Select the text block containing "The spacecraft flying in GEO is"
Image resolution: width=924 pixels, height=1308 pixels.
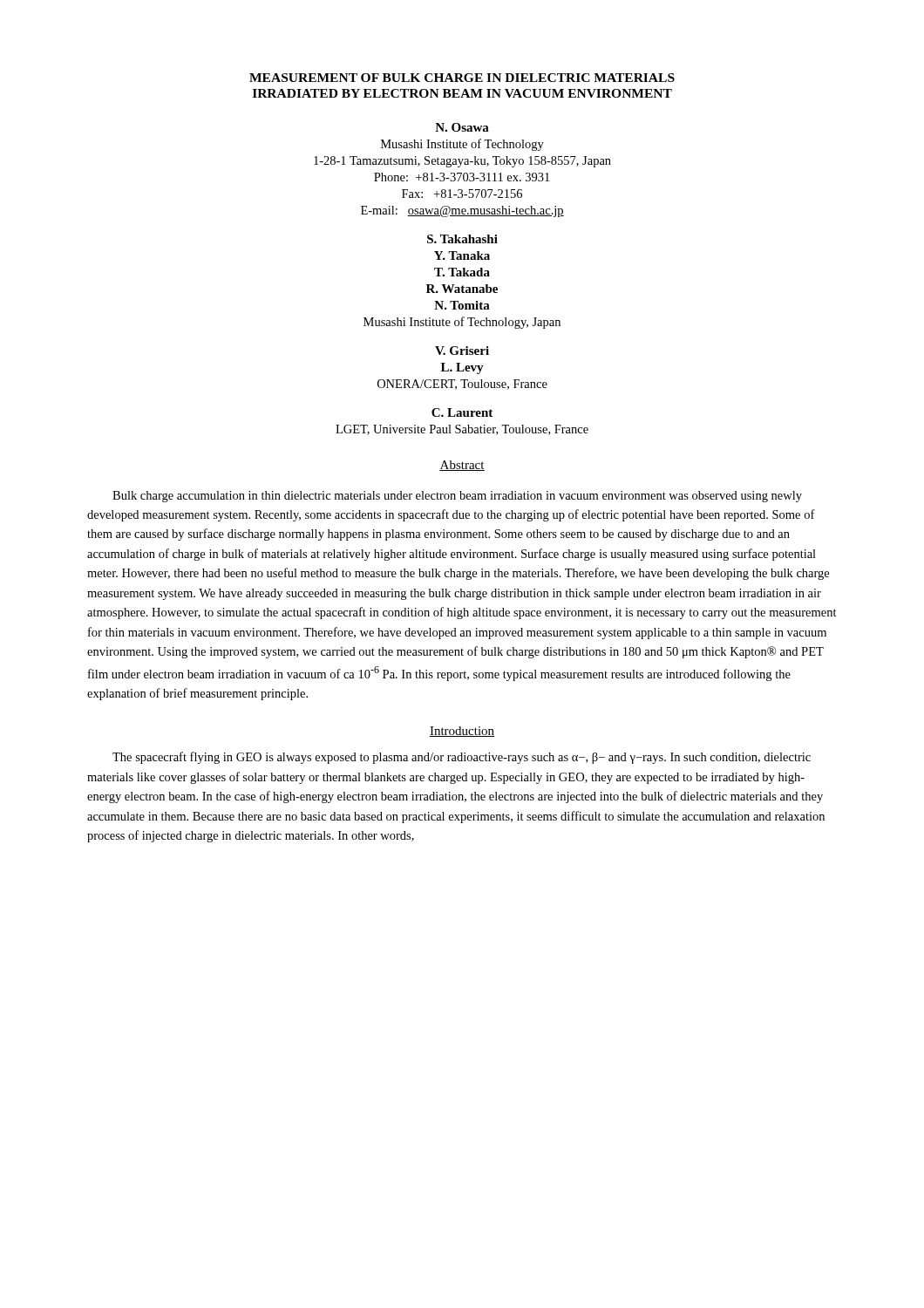pos(462,797)
